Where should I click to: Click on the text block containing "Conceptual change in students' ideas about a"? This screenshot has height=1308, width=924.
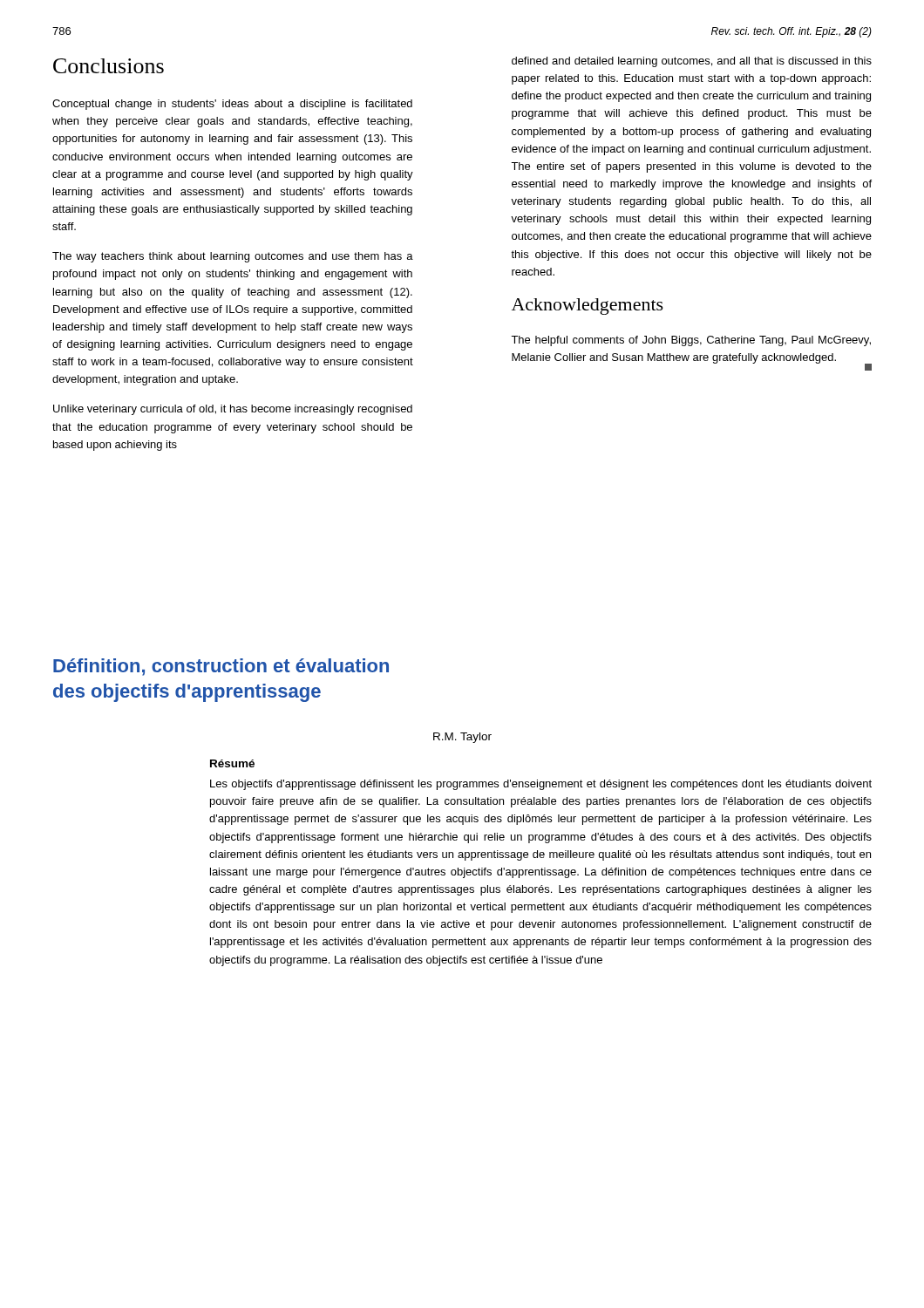point(233,165)
